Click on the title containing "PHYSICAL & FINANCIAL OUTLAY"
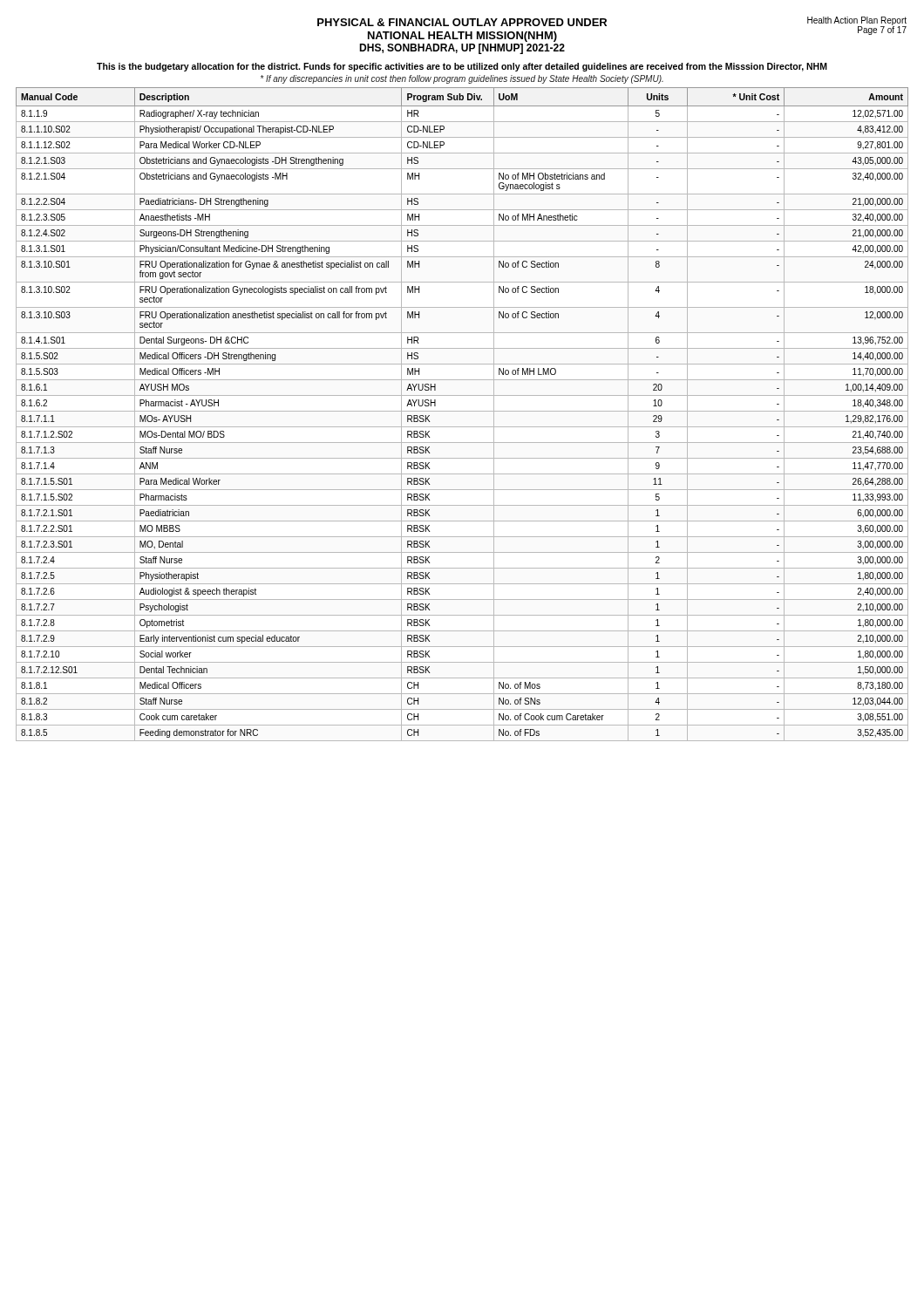The width and height of the screenshot is (924, 1308). pos(462,35)
